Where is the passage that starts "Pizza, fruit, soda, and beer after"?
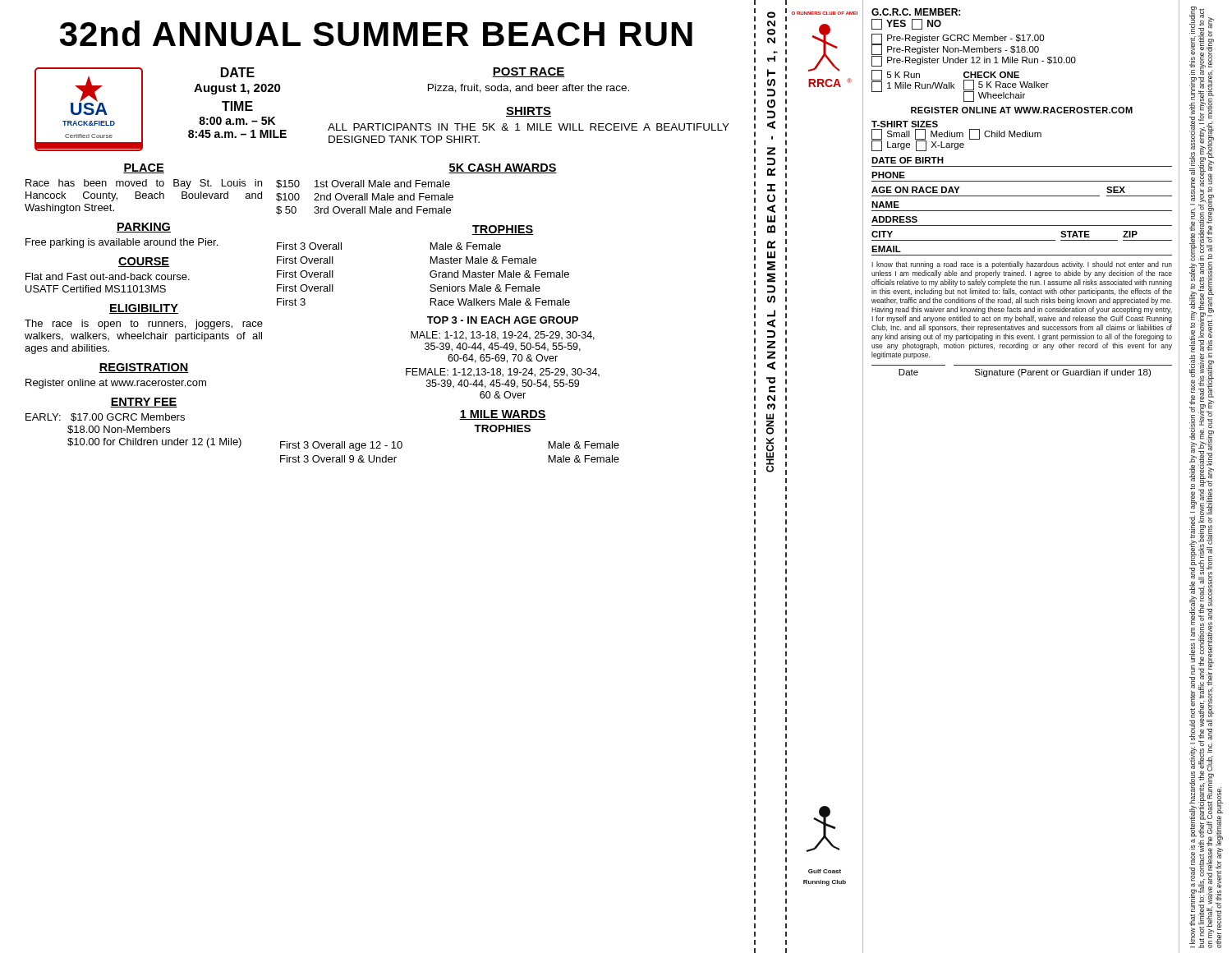 point(528,87)
